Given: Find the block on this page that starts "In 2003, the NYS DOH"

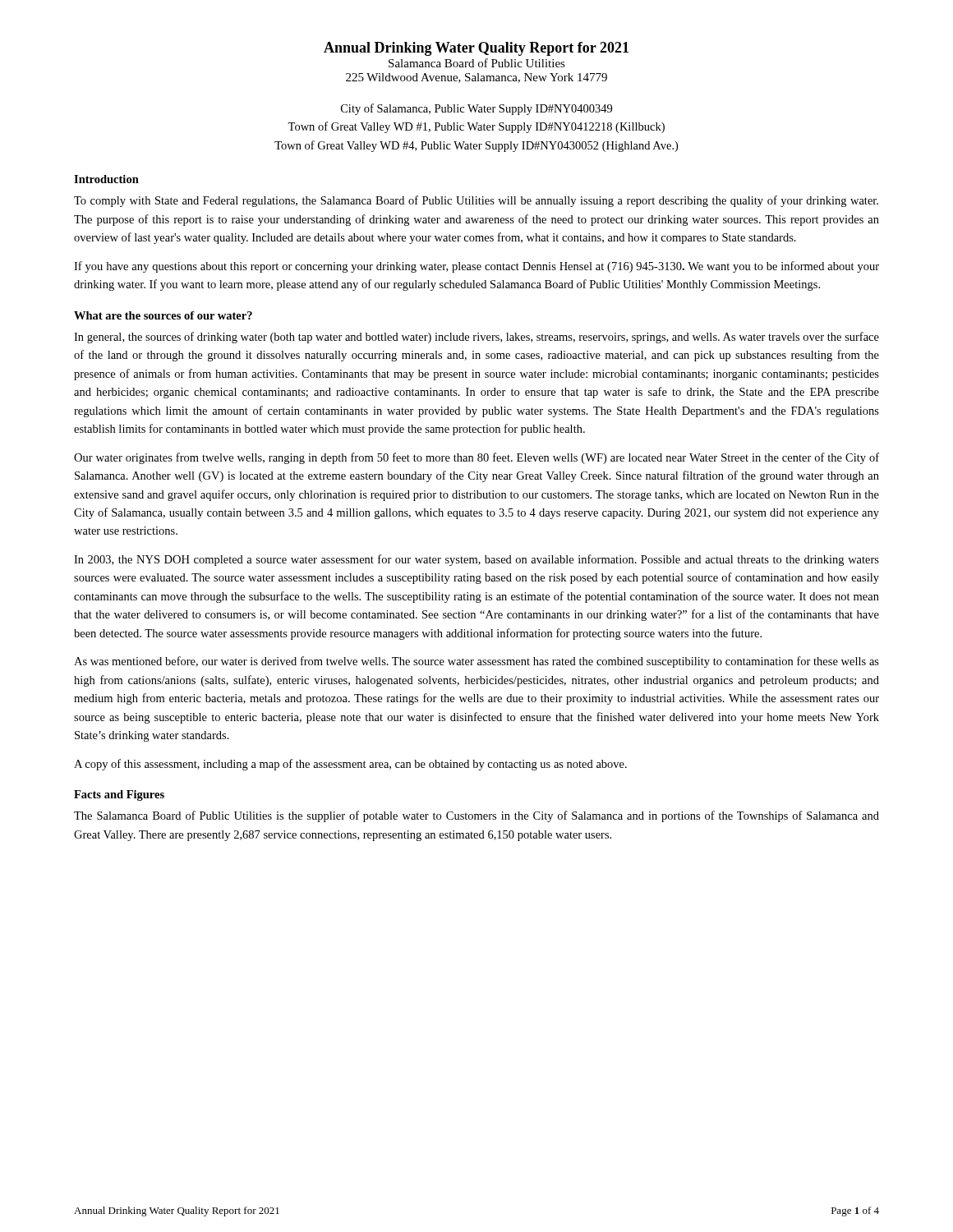Looking at the screenshot, I should pos(476,596).
